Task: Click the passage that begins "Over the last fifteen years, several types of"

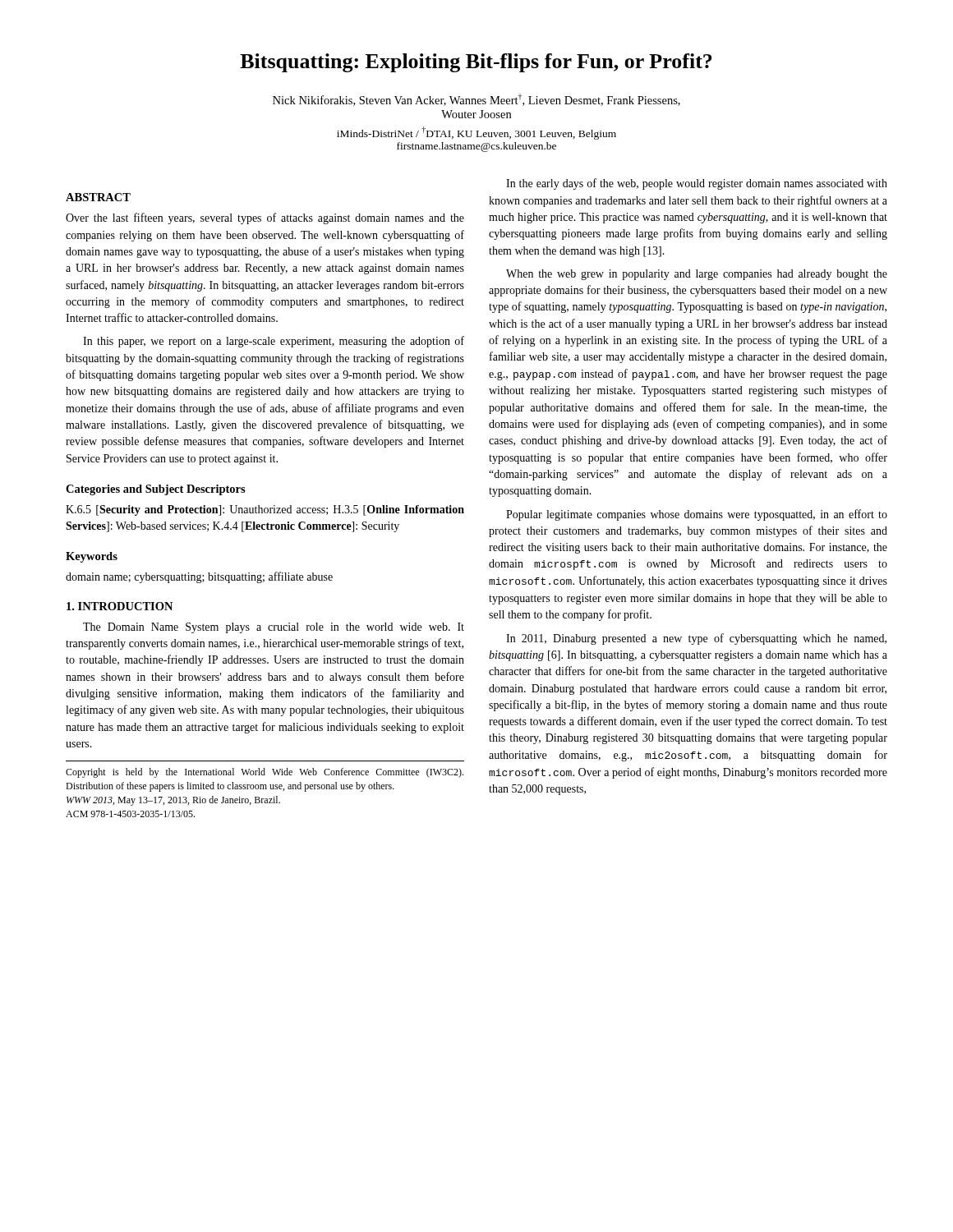Action: (x=265, y=339)
